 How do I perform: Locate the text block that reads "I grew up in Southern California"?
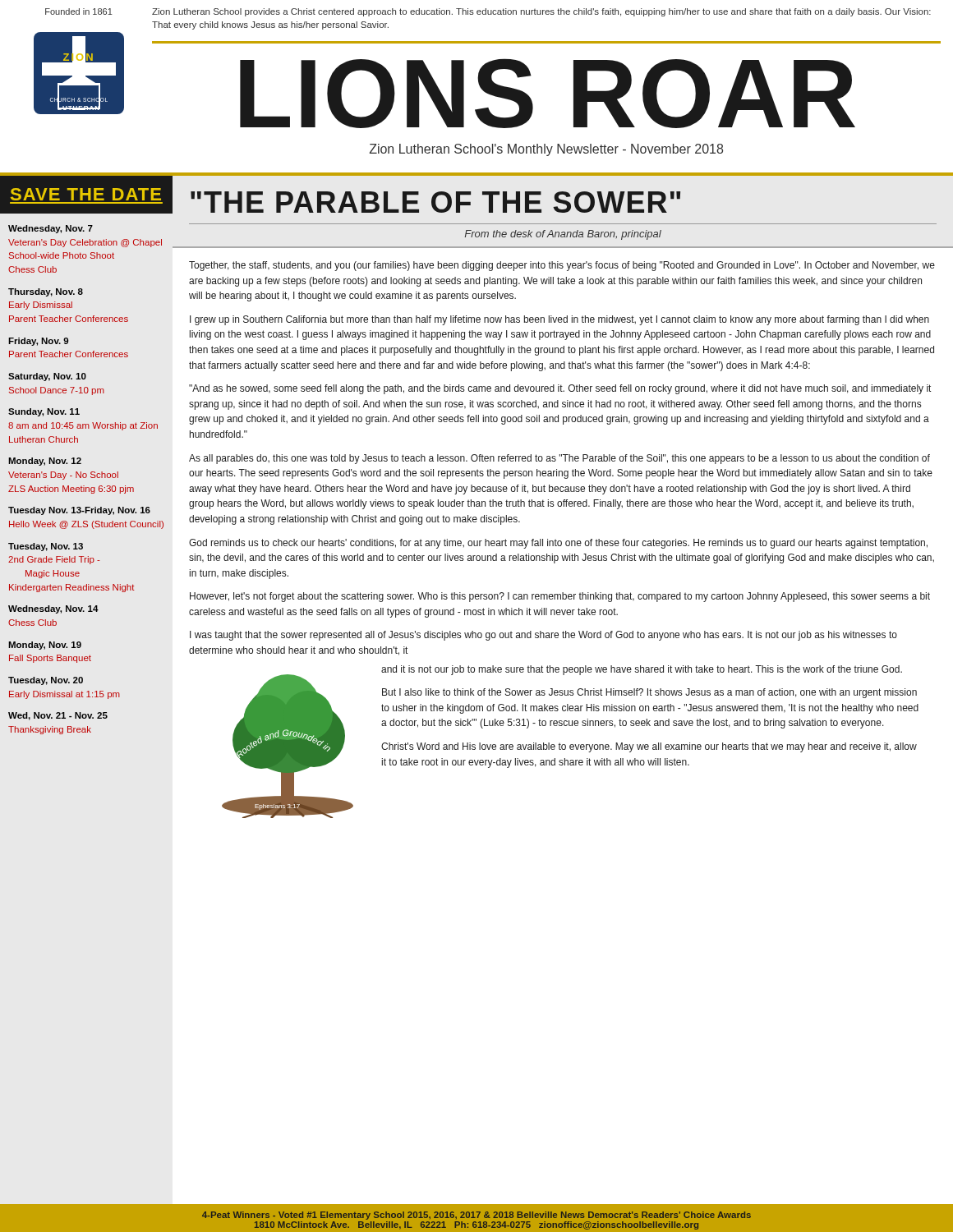pos(562,342)
